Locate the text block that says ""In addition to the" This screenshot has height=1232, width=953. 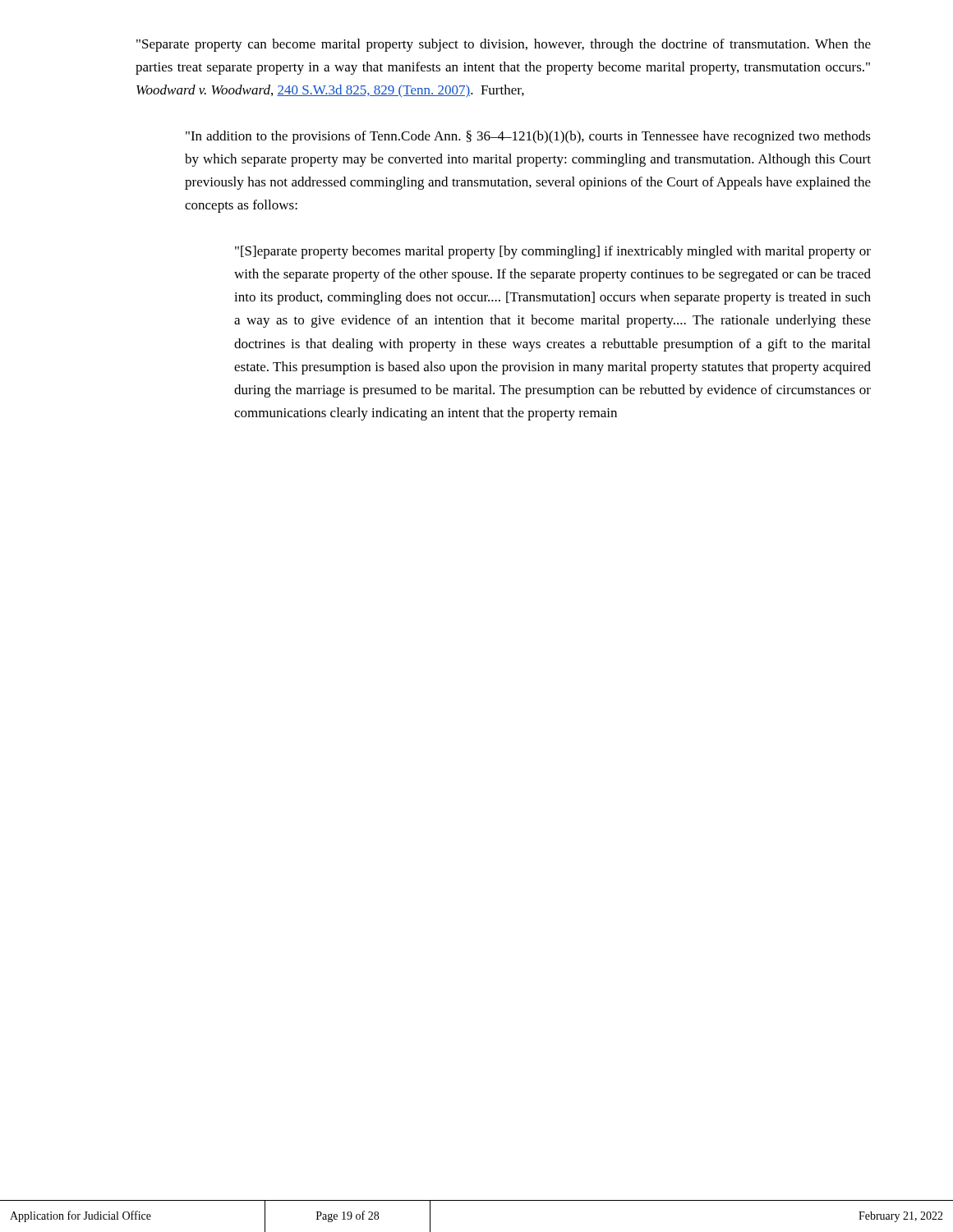[x=528, y=171]
